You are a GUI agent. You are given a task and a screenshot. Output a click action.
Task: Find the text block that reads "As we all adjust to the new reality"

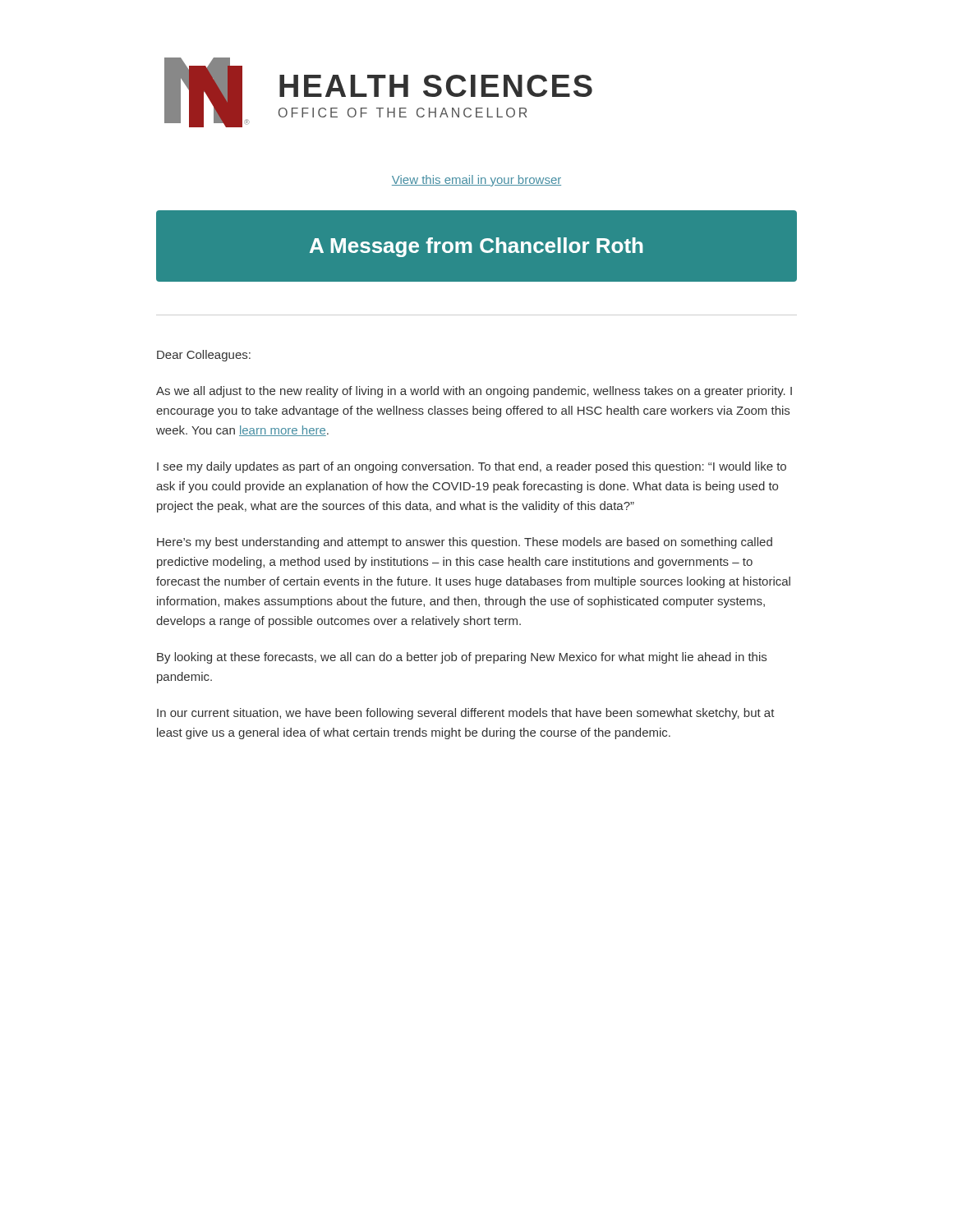pos(474,410)
